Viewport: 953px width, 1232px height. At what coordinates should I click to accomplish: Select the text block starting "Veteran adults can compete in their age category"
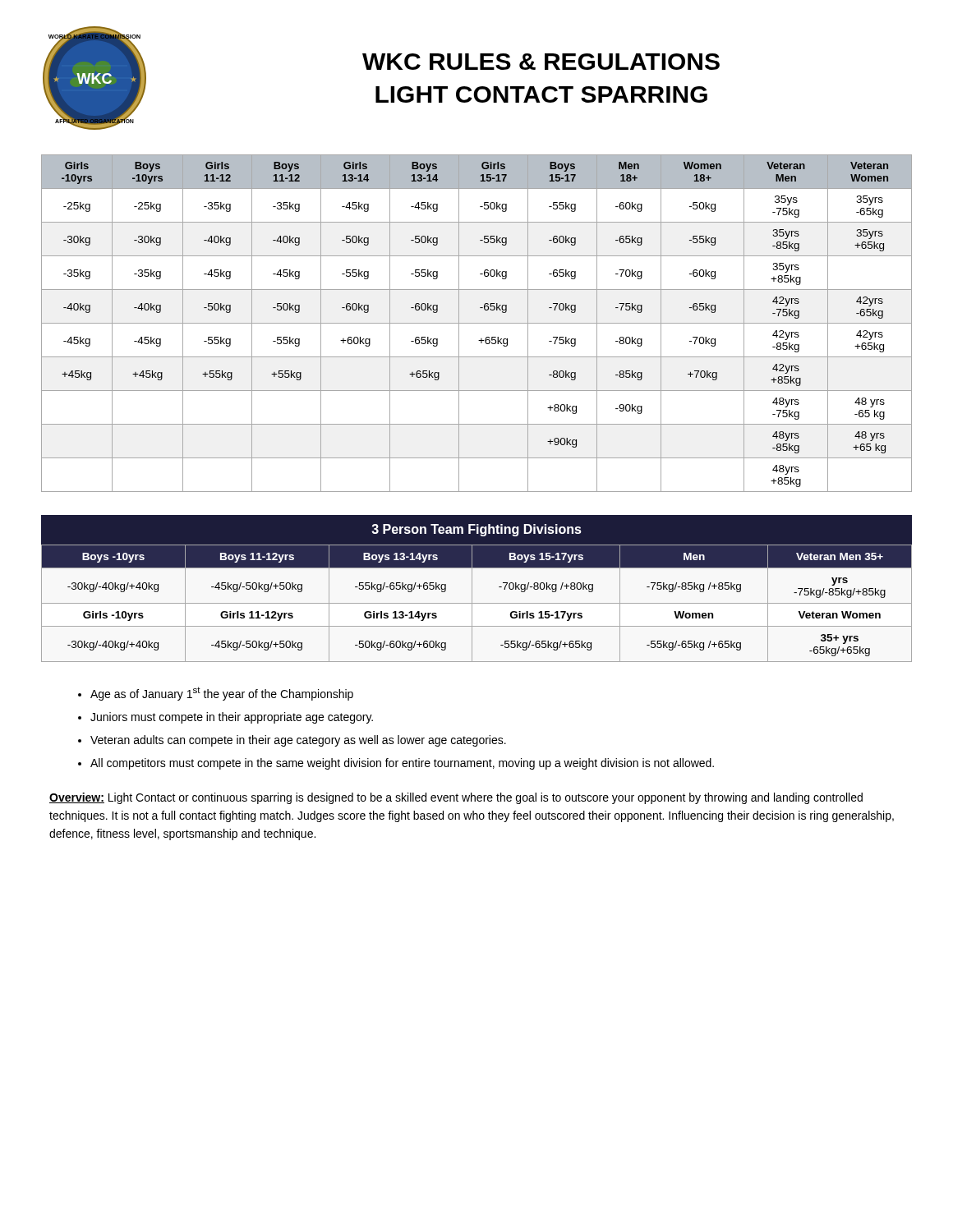501,740
